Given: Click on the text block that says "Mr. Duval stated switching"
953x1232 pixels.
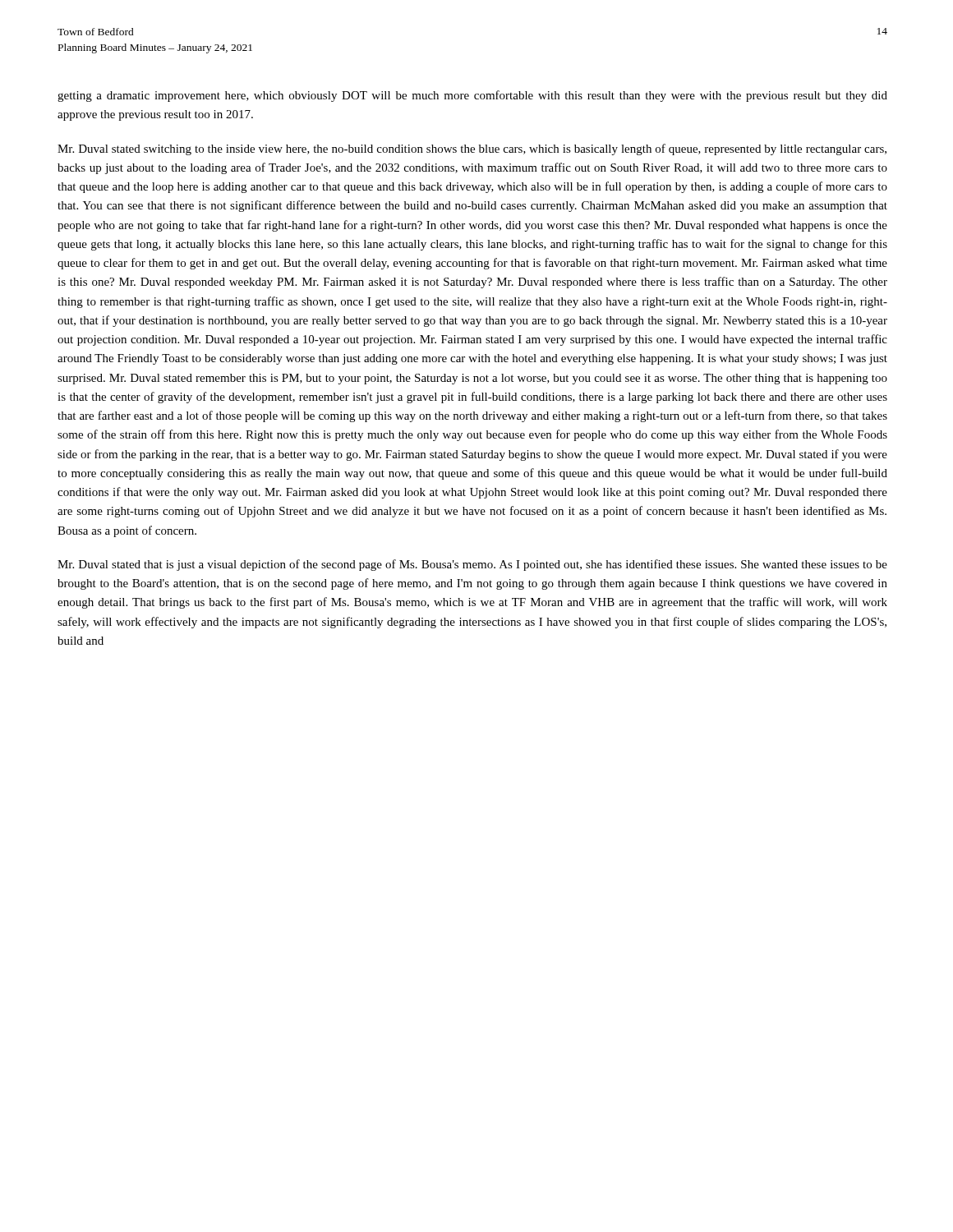Looking at the screenshot, I should [472, 339].
